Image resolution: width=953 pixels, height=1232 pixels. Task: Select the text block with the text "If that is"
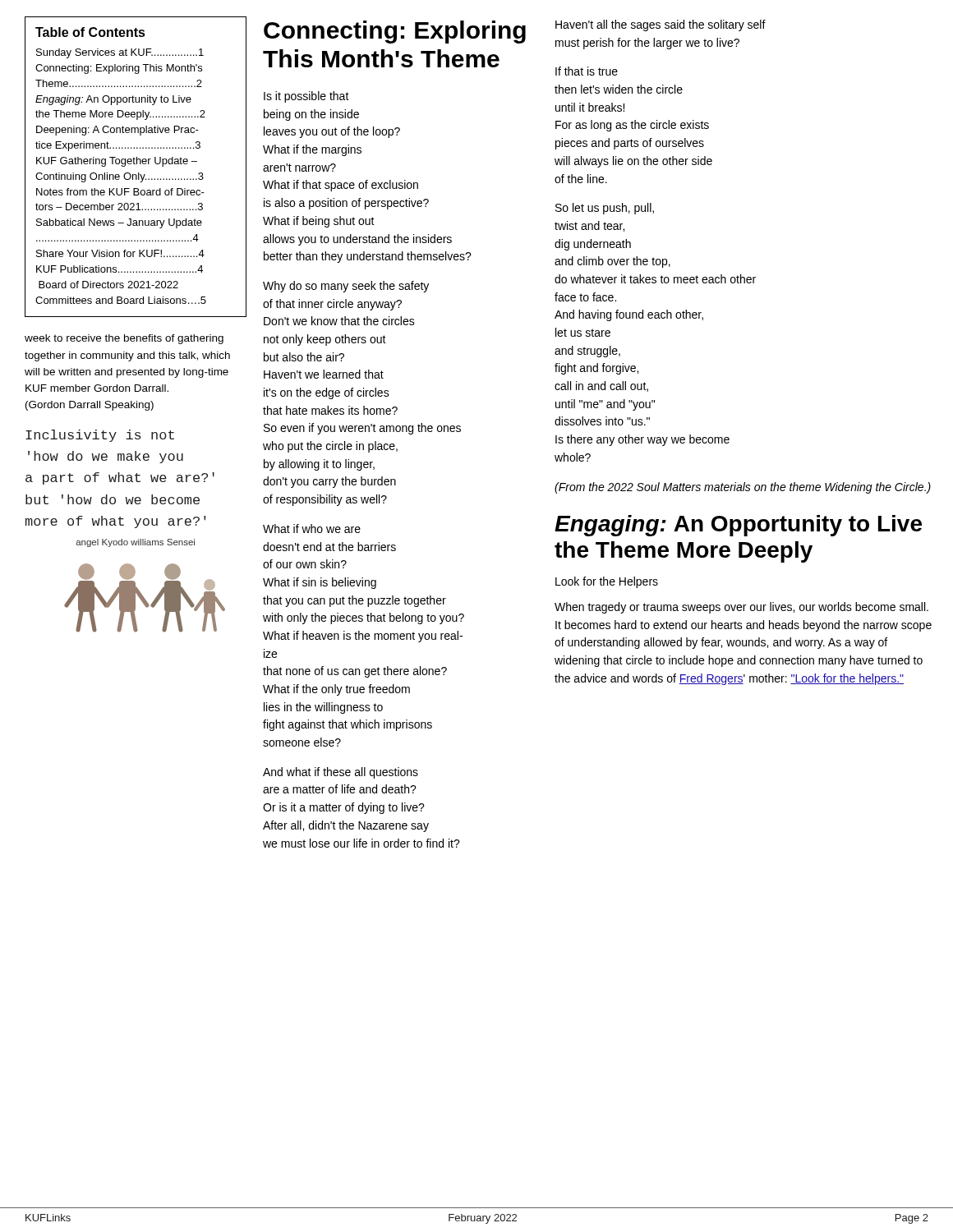634,125
